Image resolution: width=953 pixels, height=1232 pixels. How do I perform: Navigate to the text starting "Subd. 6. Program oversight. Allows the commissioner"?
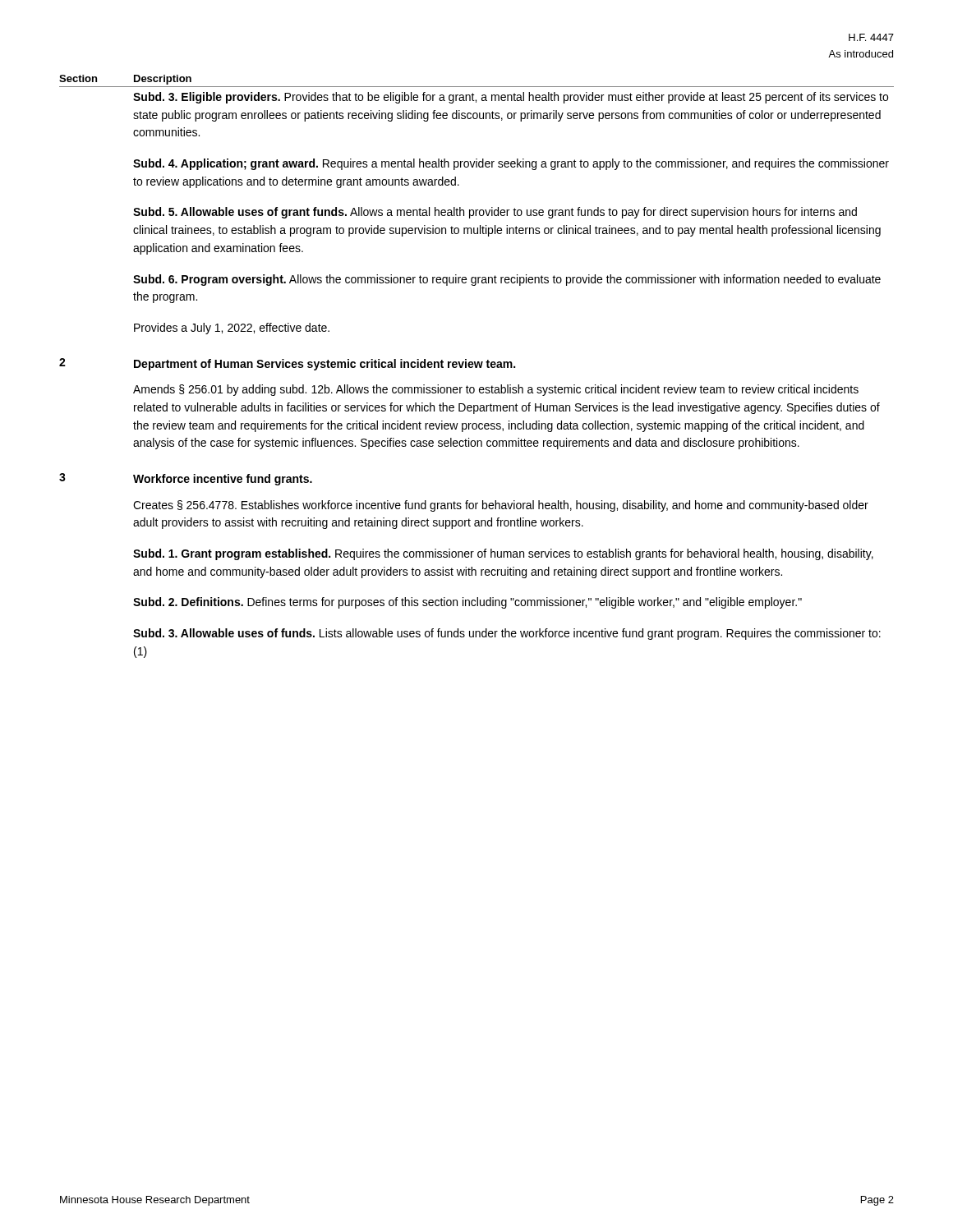tap(507, 288)
